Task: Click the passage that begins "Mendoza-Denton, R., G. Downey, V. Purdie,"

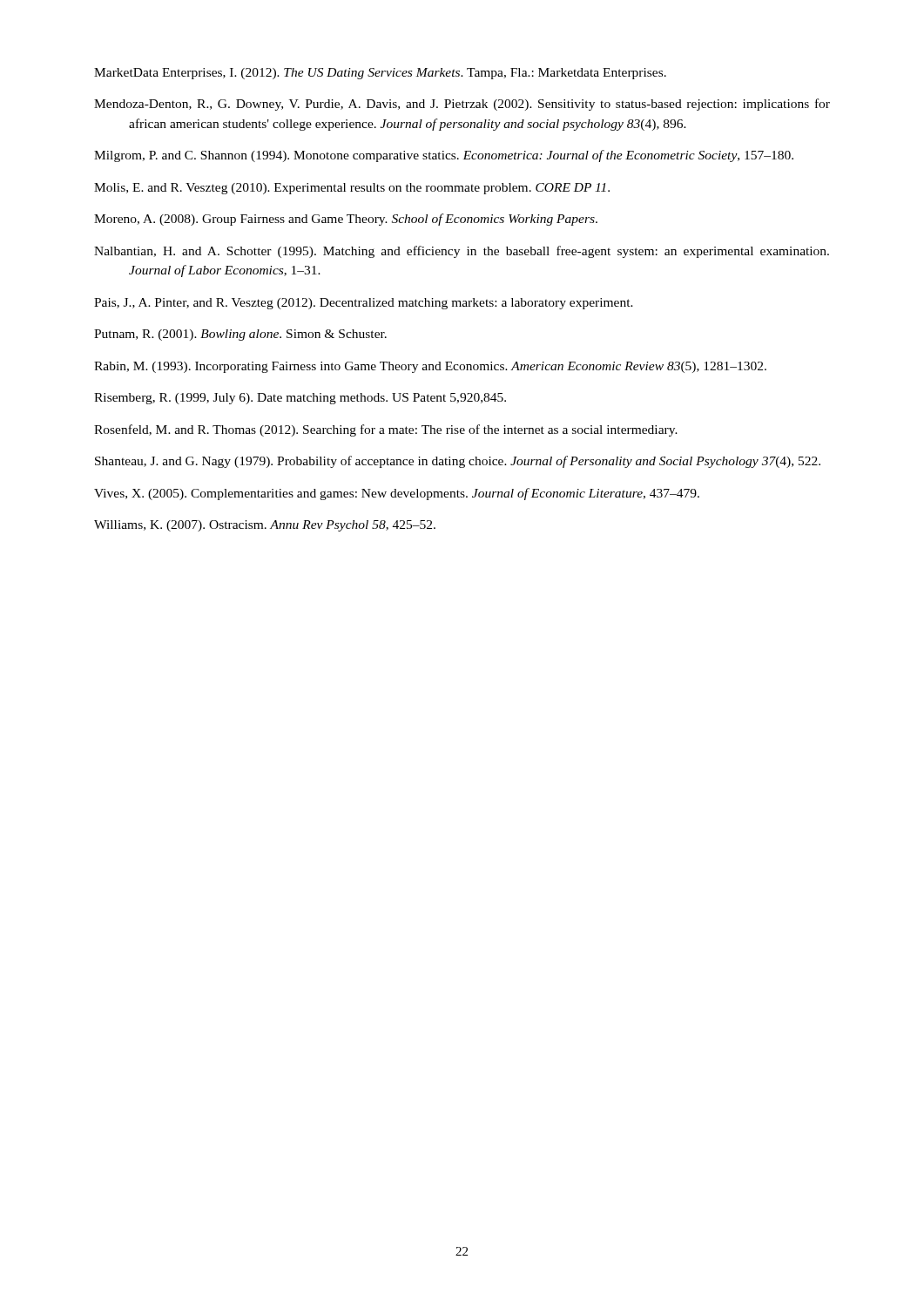Action: pyautogui.click(x=462, y=114)
